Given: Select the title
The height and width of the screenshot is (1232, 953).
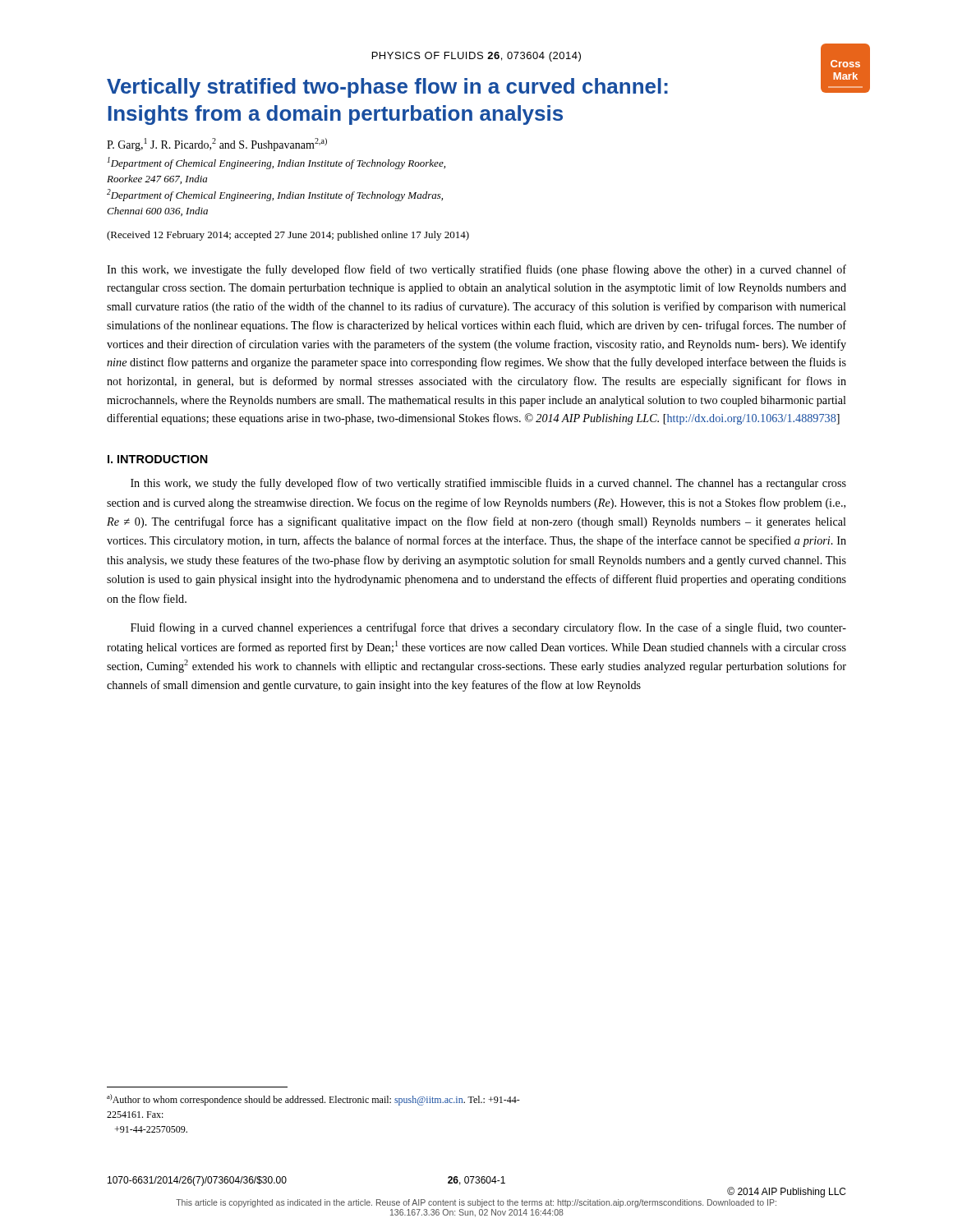Looking at the screenshot, I should 476,100.
